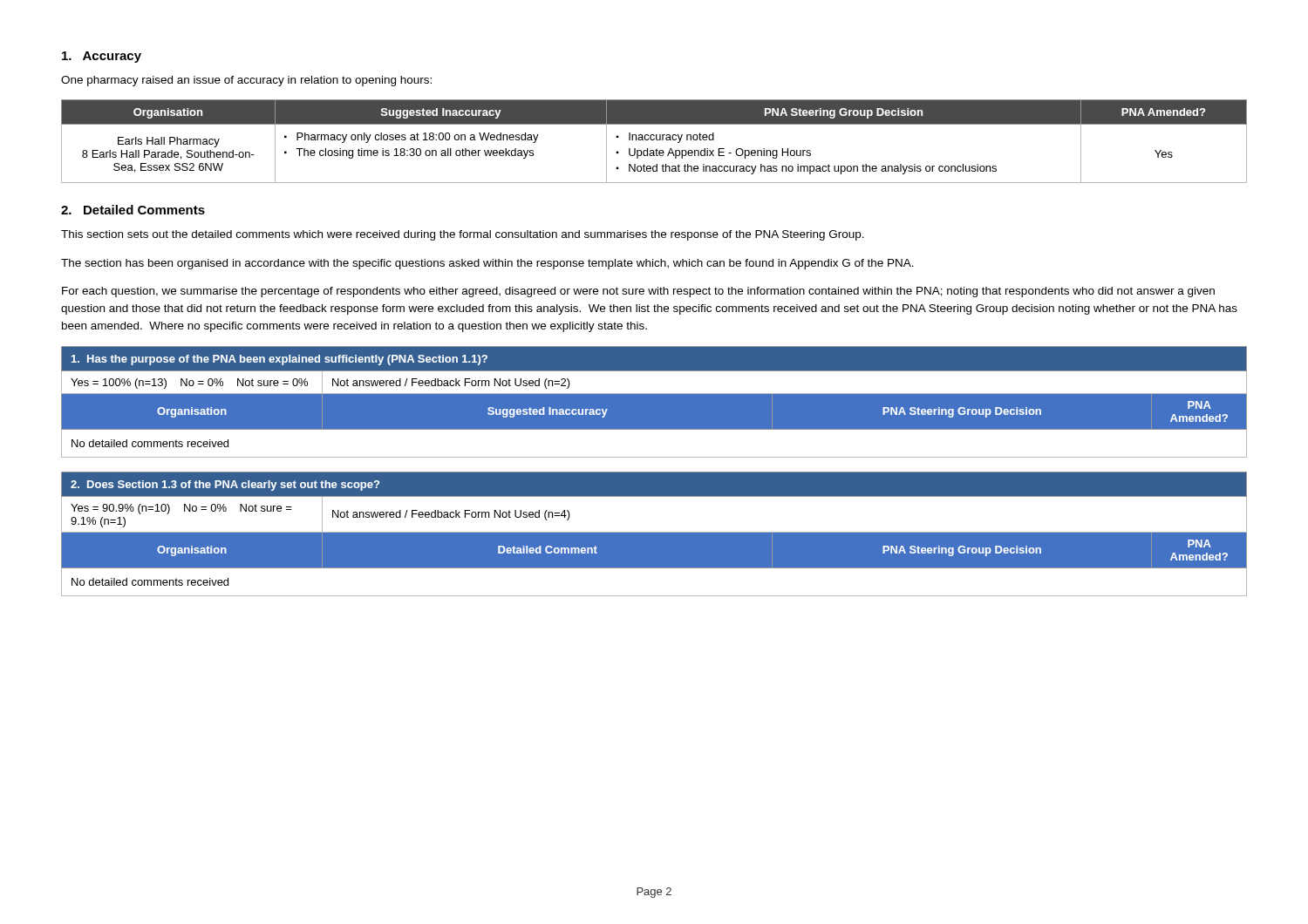Point to the block starting "2. Detailed Comments"
1308x924 pixels.
pos(133,210)
